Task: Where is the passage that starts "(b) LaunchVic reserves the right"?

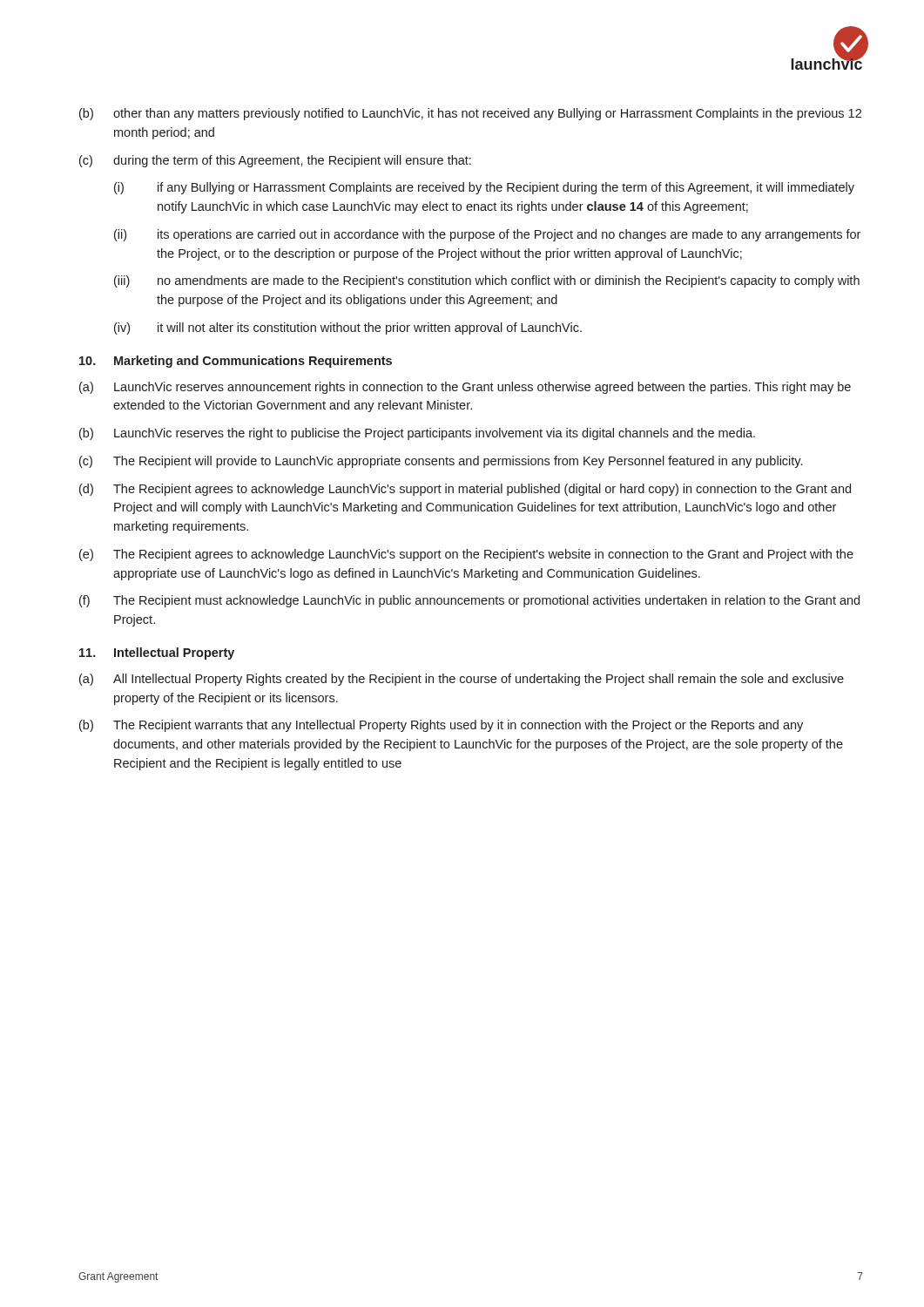Action: point(471,434)
